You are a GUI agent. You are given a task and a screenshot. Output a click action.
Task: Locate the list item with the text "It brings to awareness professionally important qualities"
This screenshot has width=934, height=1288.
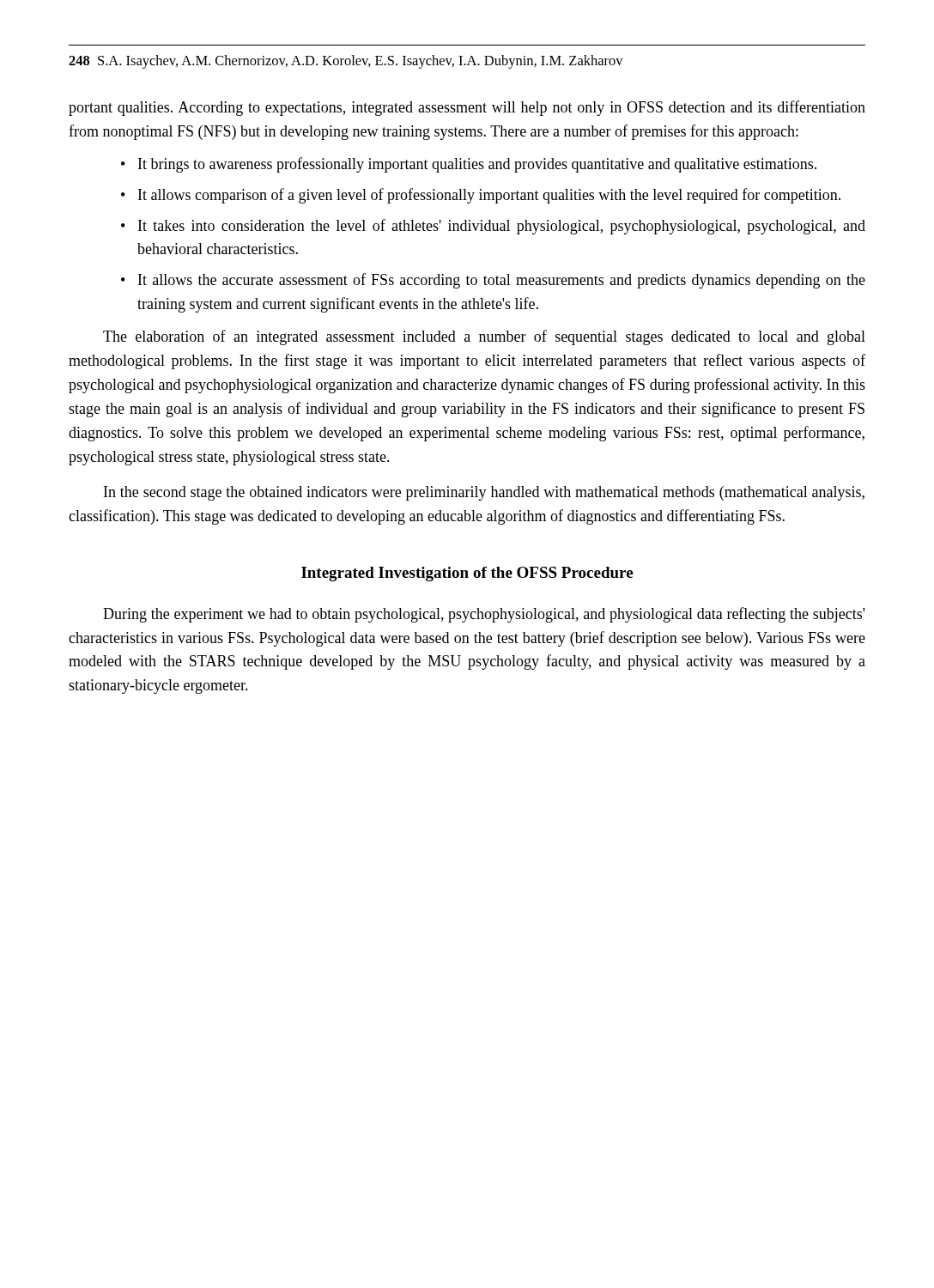coord(477,164)
